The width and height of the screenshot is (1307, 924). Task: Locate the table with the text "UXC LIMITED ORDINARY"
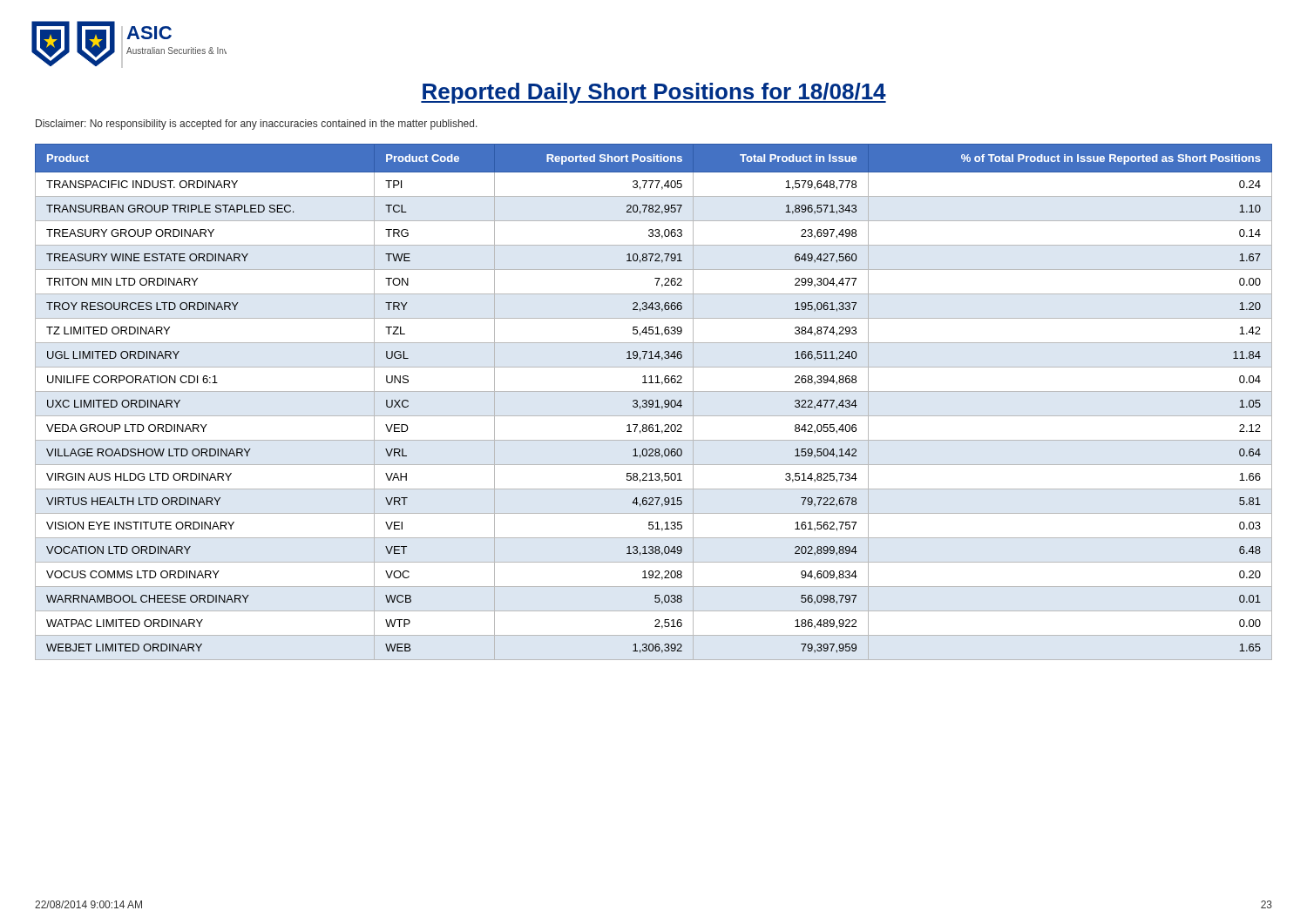click(654, 402)
